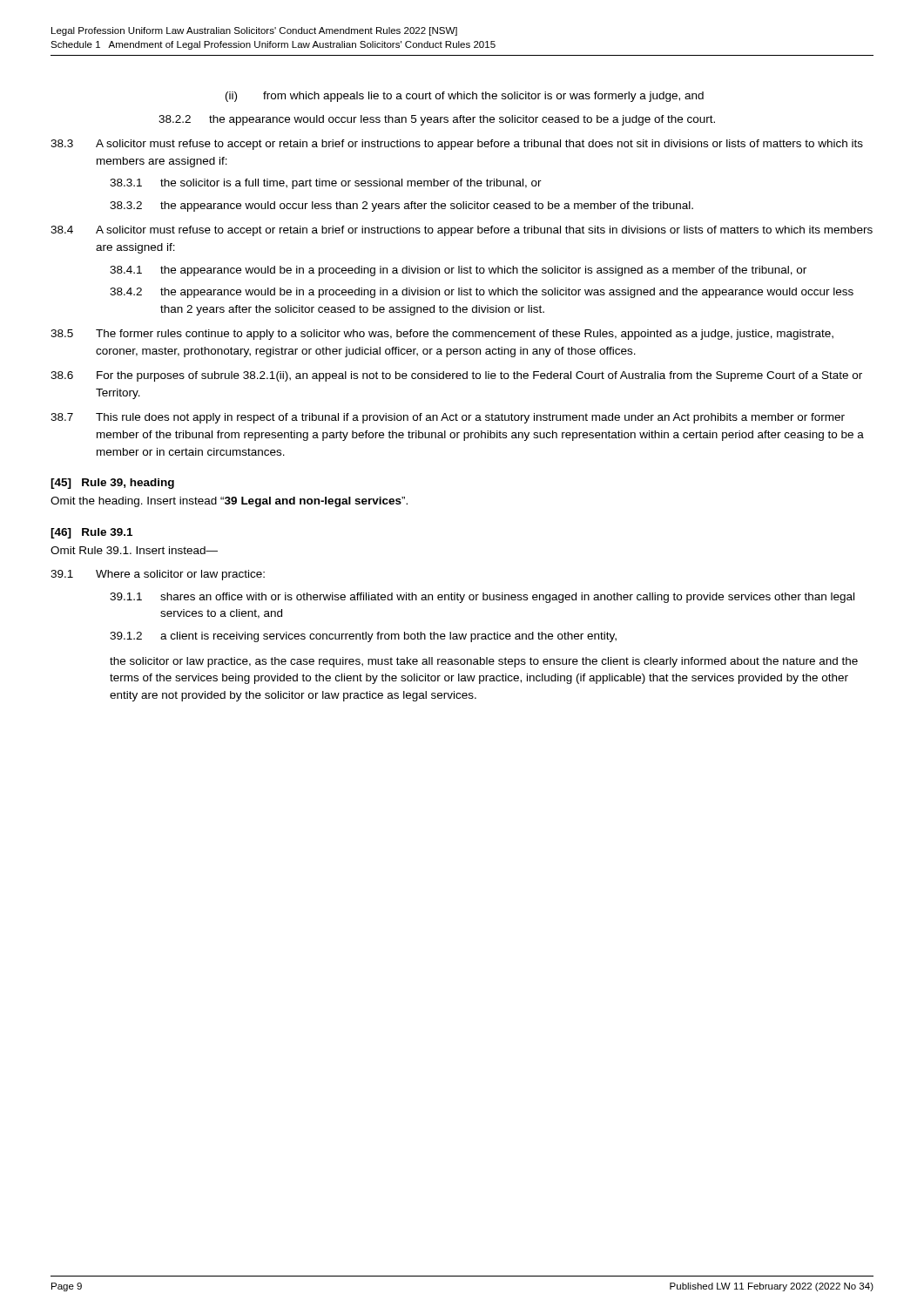Select the list item that reads "38.7 This rule does not apply in"
Screen dimensions: 1307x924
click(462, 435)
